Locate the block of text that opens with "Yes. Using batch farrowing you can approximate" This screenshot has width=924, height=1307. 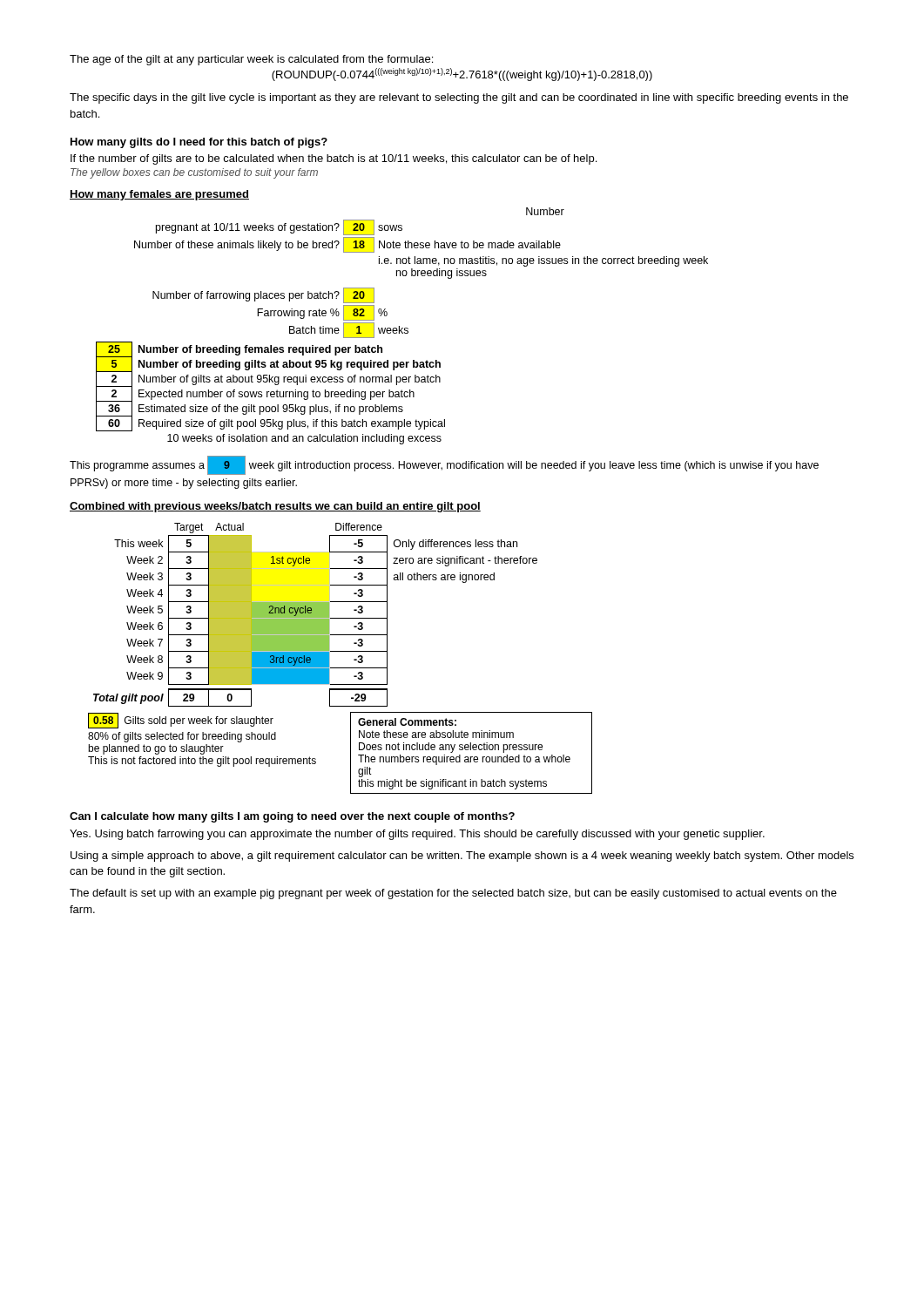point(417,833)
